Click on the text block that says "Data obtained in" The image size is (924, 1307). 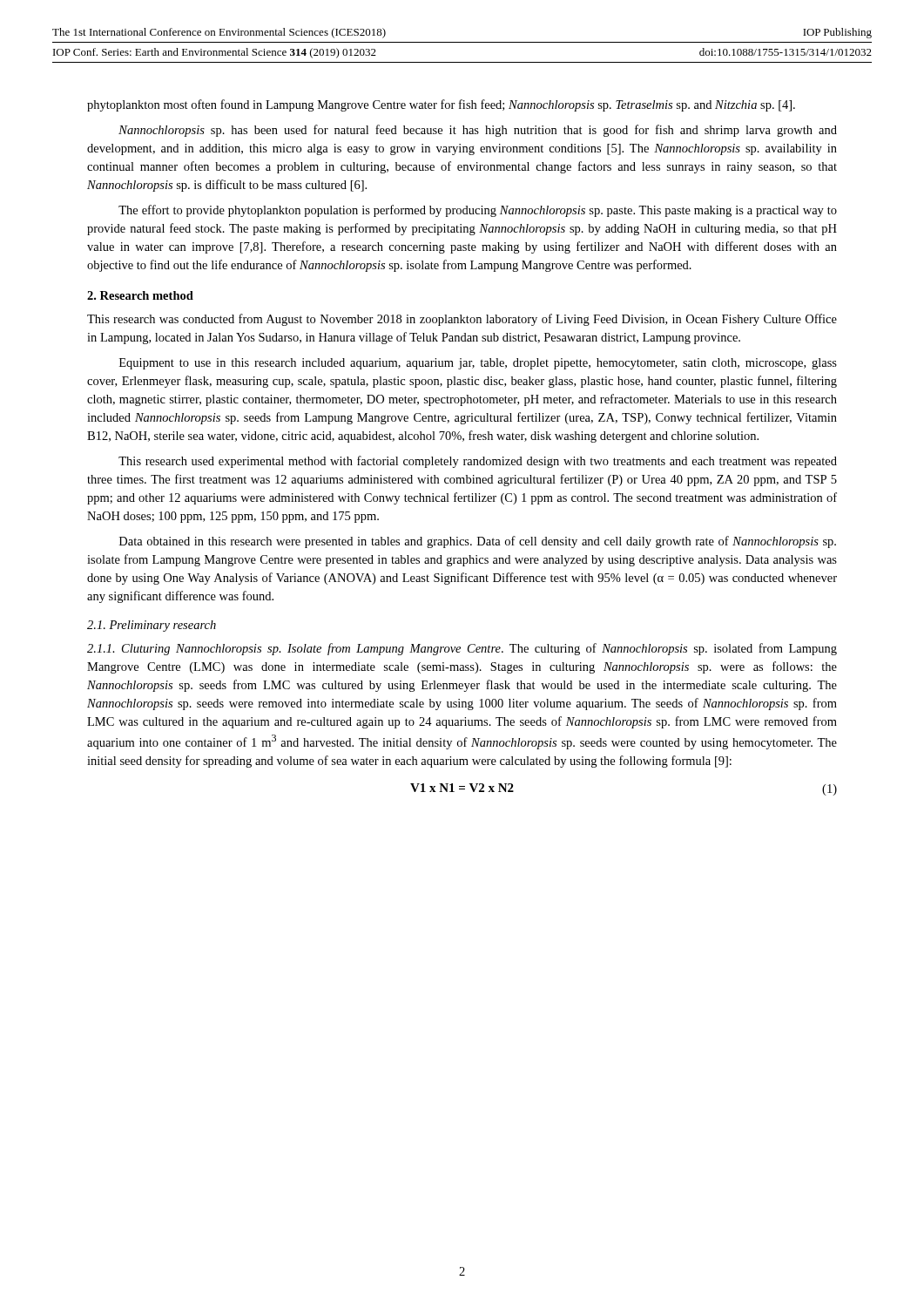click(462, 569)
